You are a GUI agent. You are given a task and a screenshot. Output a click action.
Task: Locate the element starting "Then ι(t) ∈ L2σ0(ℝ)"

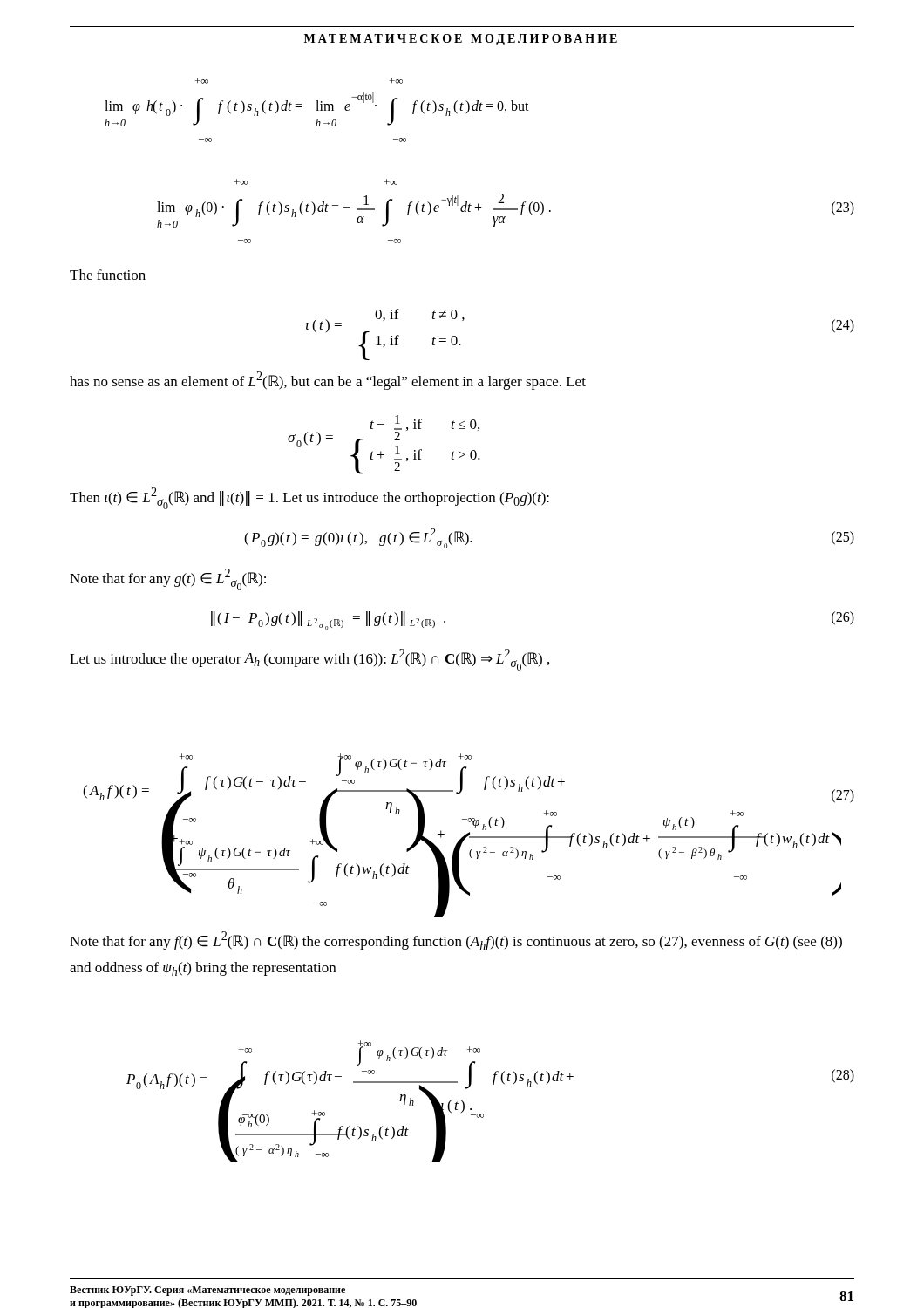[x=310, y=499]
